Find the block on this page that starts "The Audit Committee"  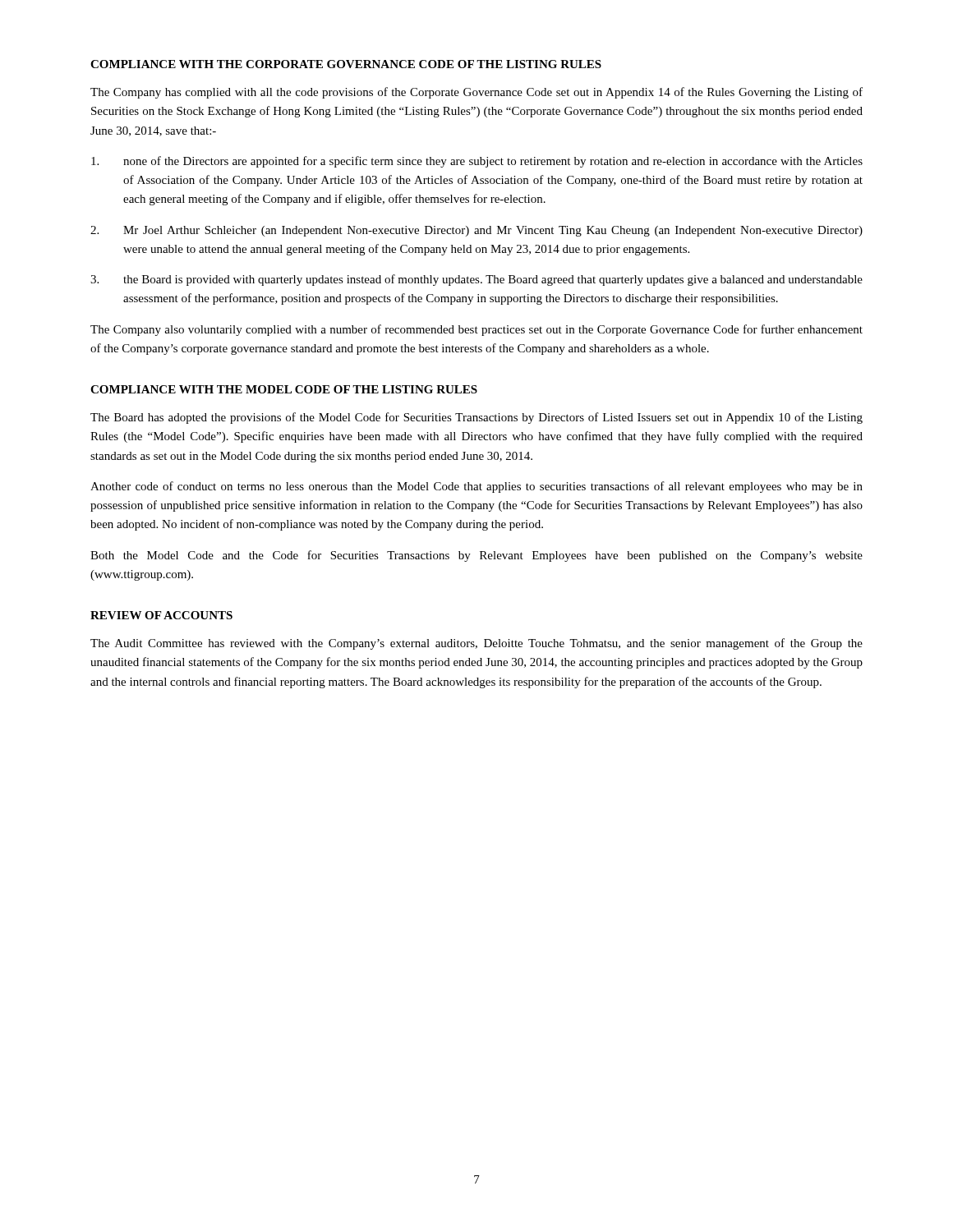476,662
